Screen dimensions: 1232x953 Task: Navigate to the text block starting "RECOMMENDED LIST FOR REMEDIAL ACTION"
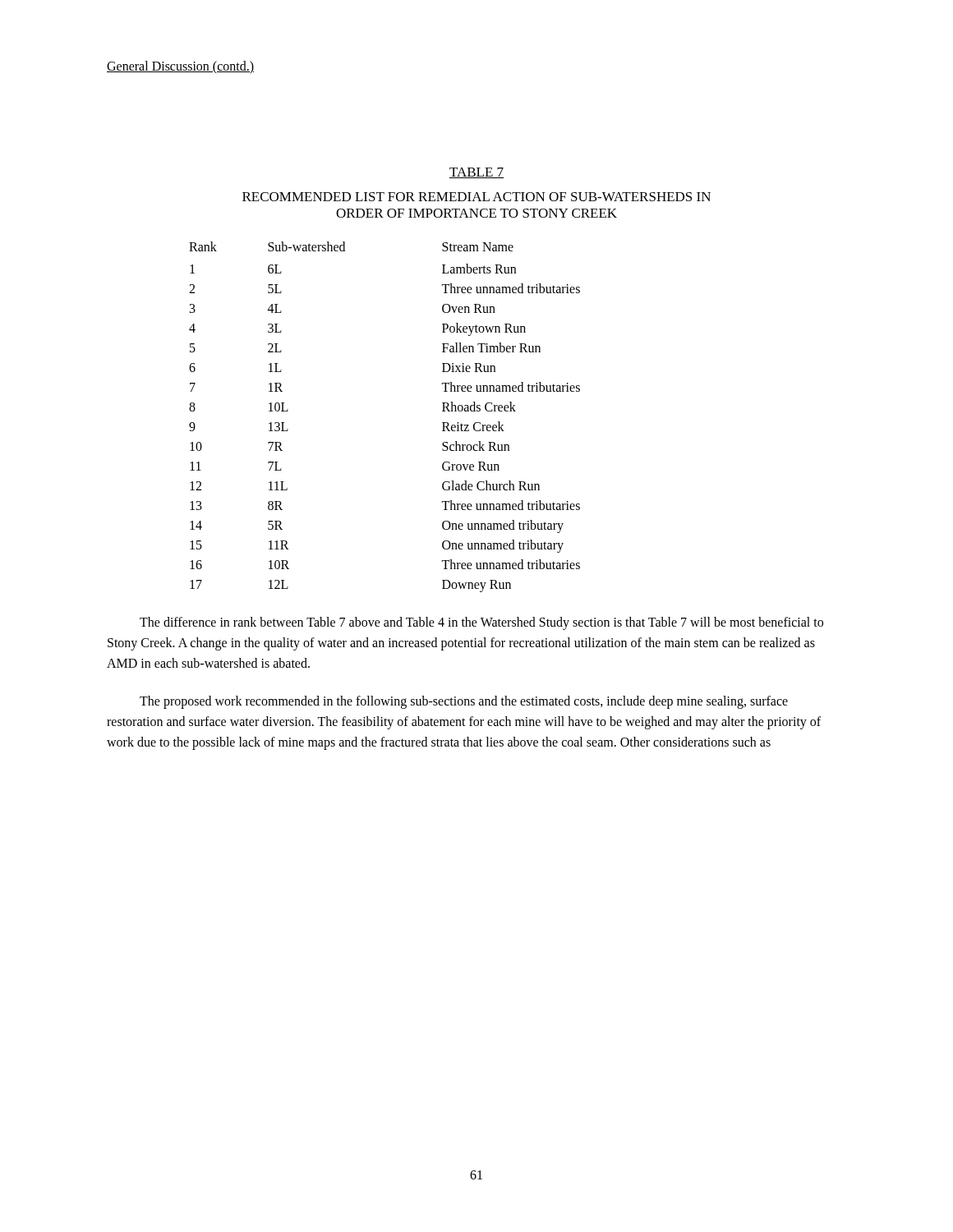[x=476, y=205]
